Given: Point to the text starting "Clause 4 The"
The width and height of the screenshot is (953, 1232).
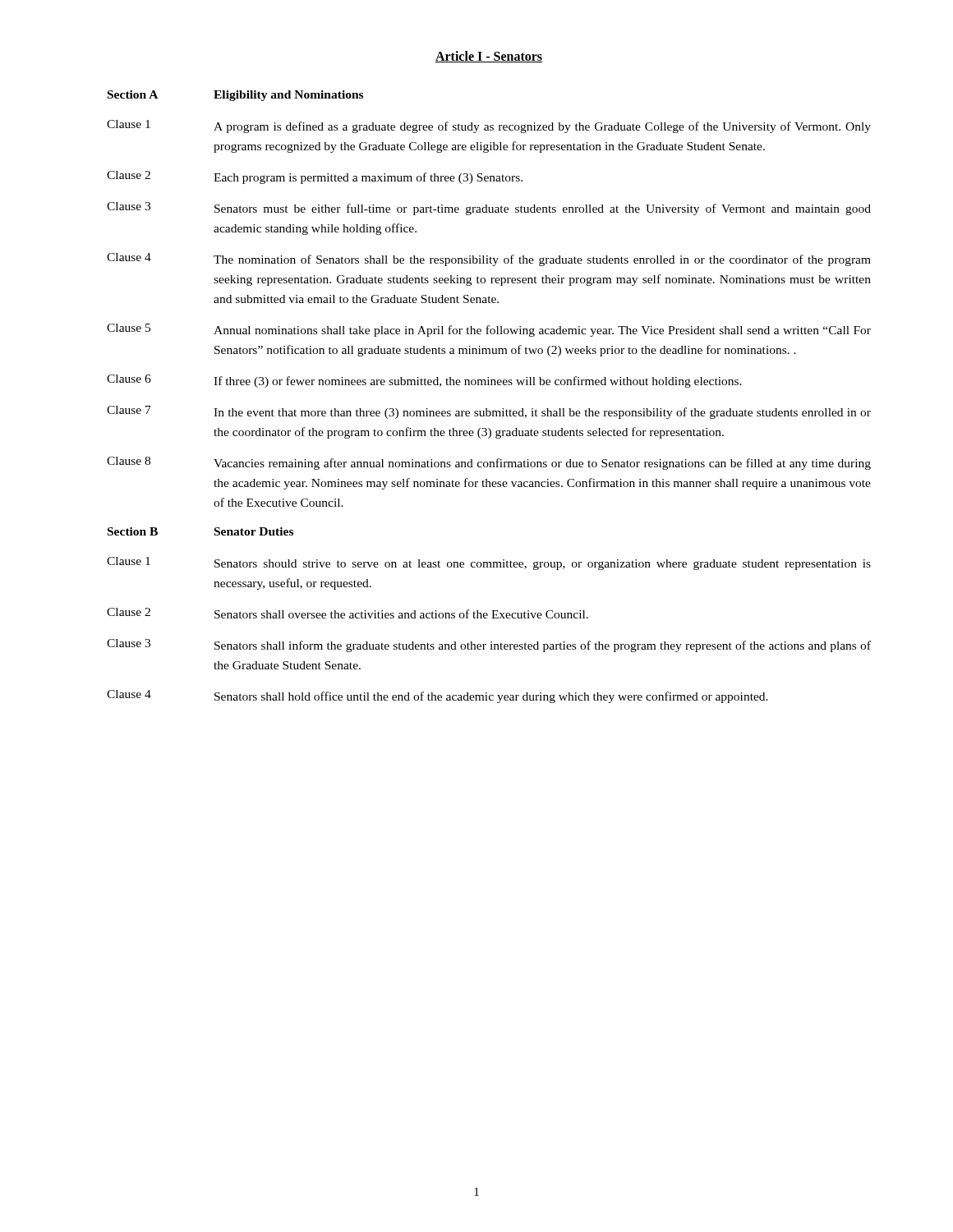Looking at the screenshot, I should click(489, 279).
